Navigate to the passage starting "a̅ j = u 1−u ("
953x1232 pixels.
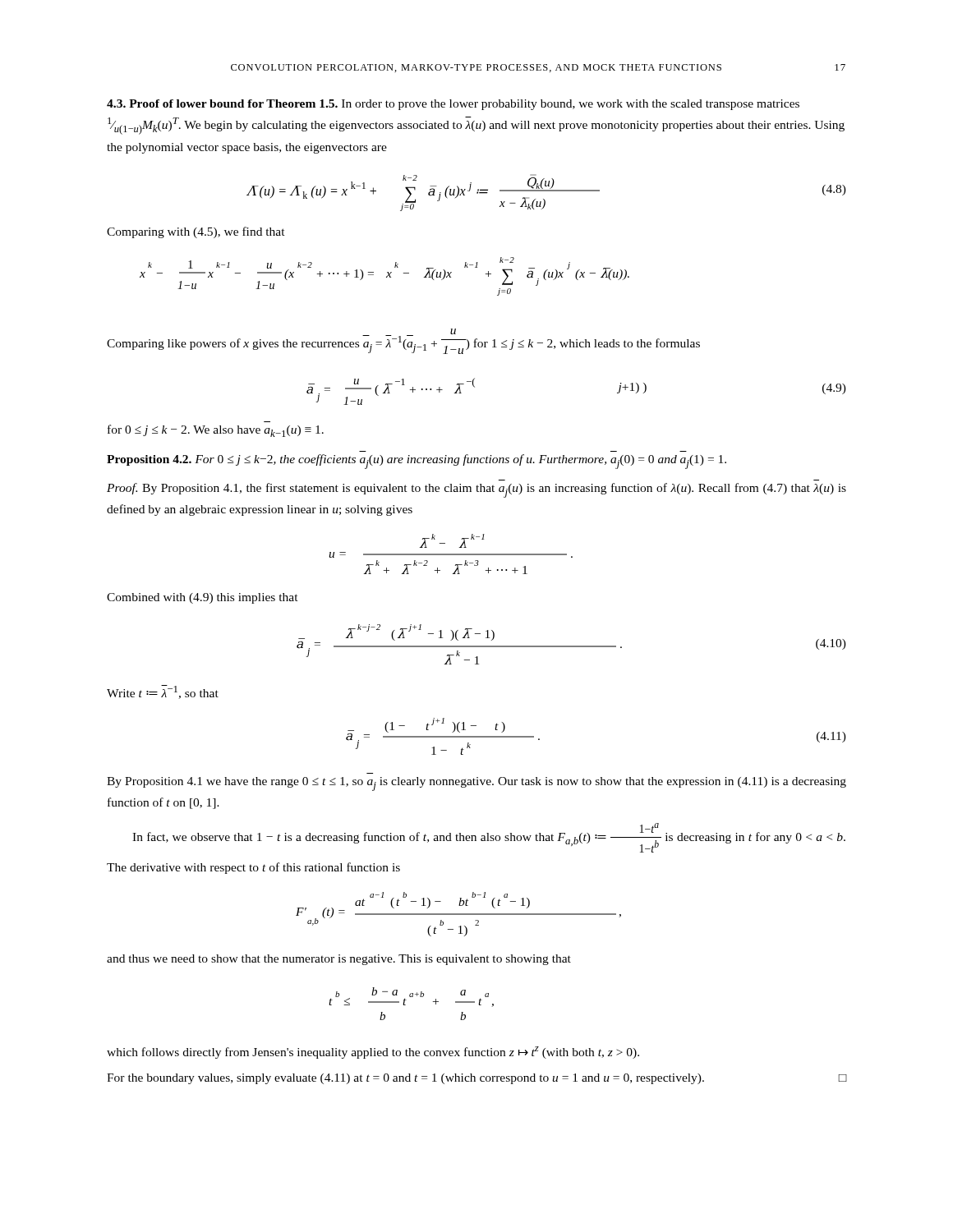click(x=357, y=389)
